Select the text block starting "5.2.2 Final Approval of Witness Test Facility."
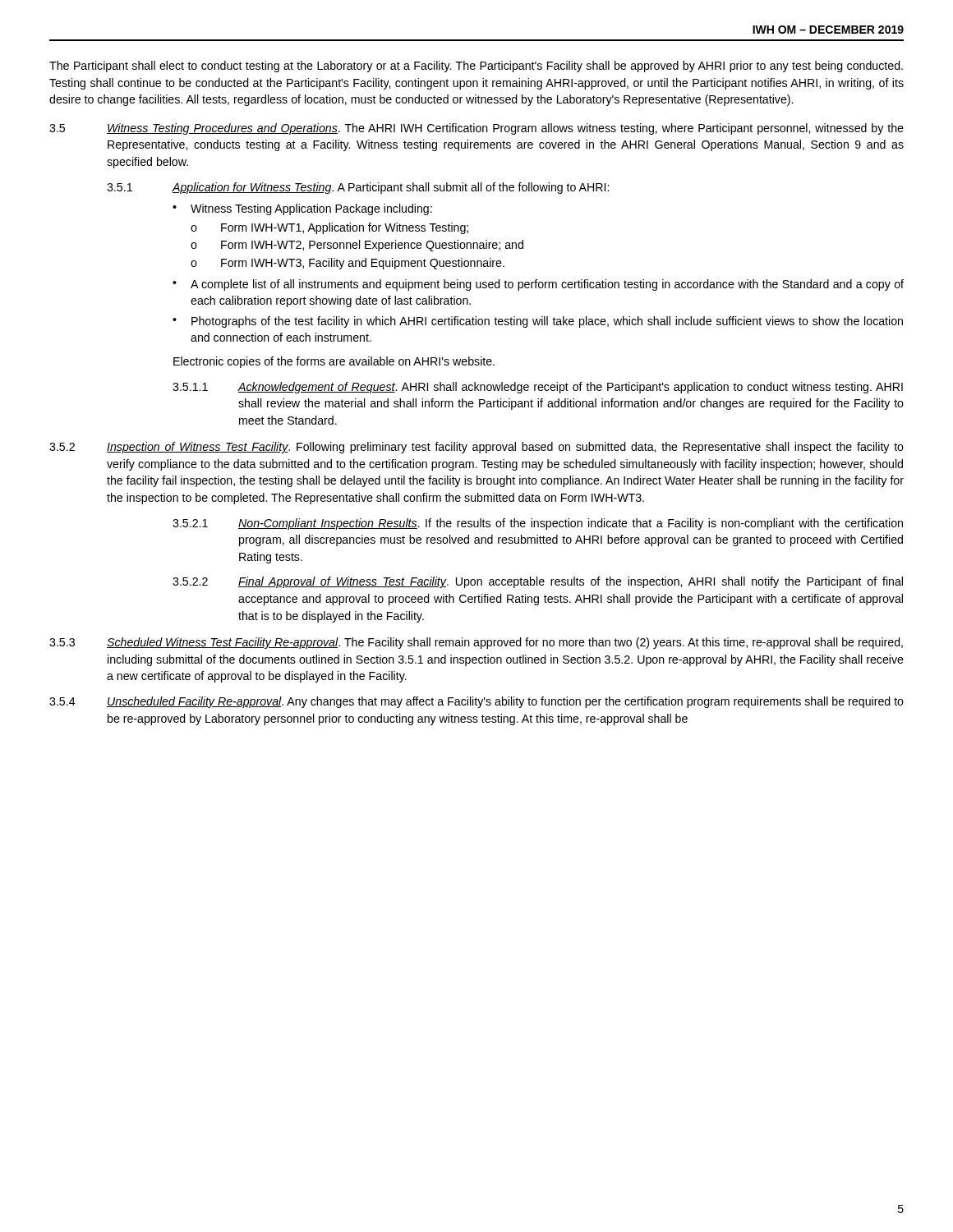Image resolution: width=953 pixels, height=1232 pixels. click(538, 599)
